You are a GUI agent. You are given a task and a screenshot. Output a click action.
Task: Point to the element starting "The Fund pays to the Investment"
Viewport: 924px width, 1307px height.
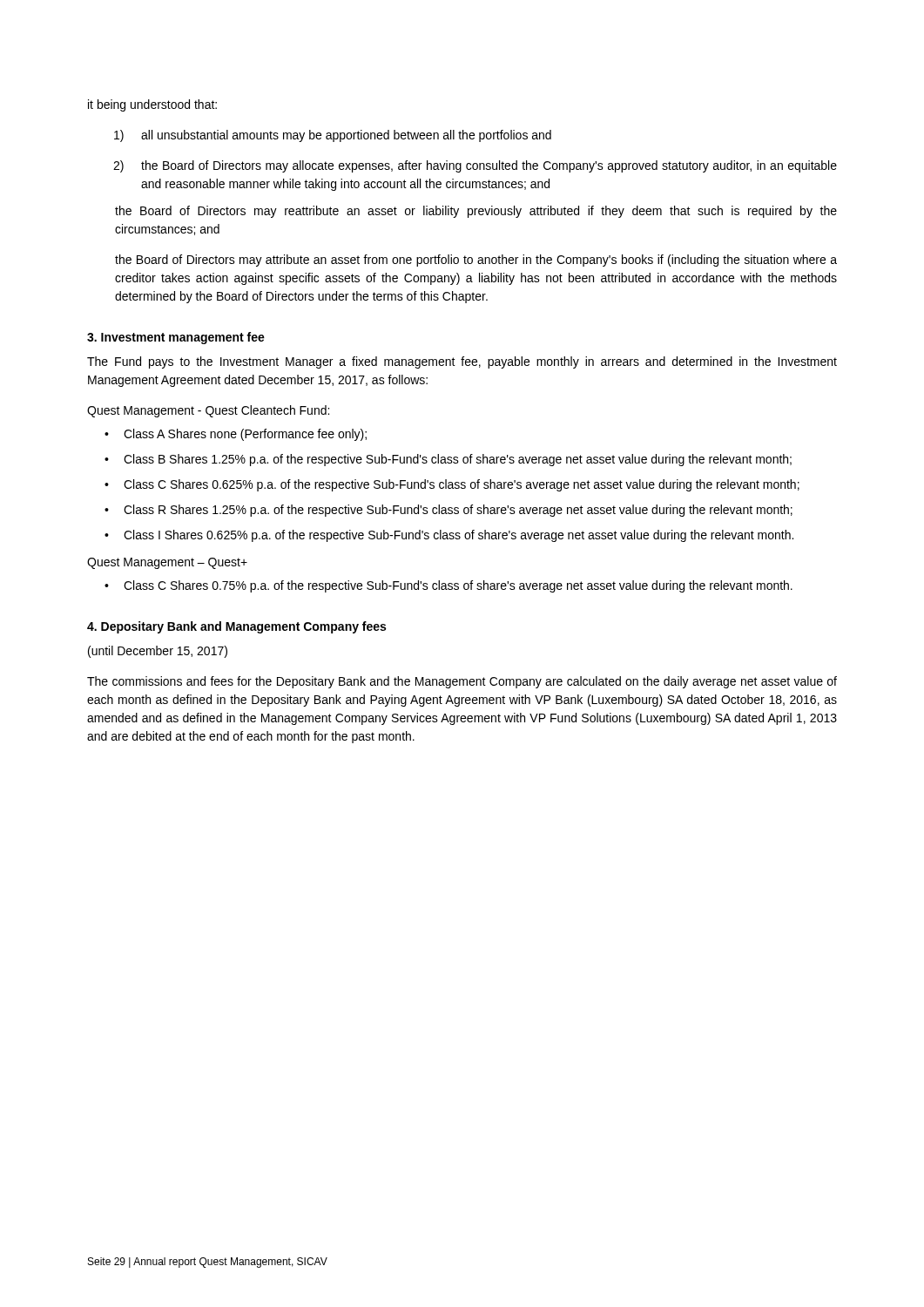[x=462, y=371]
